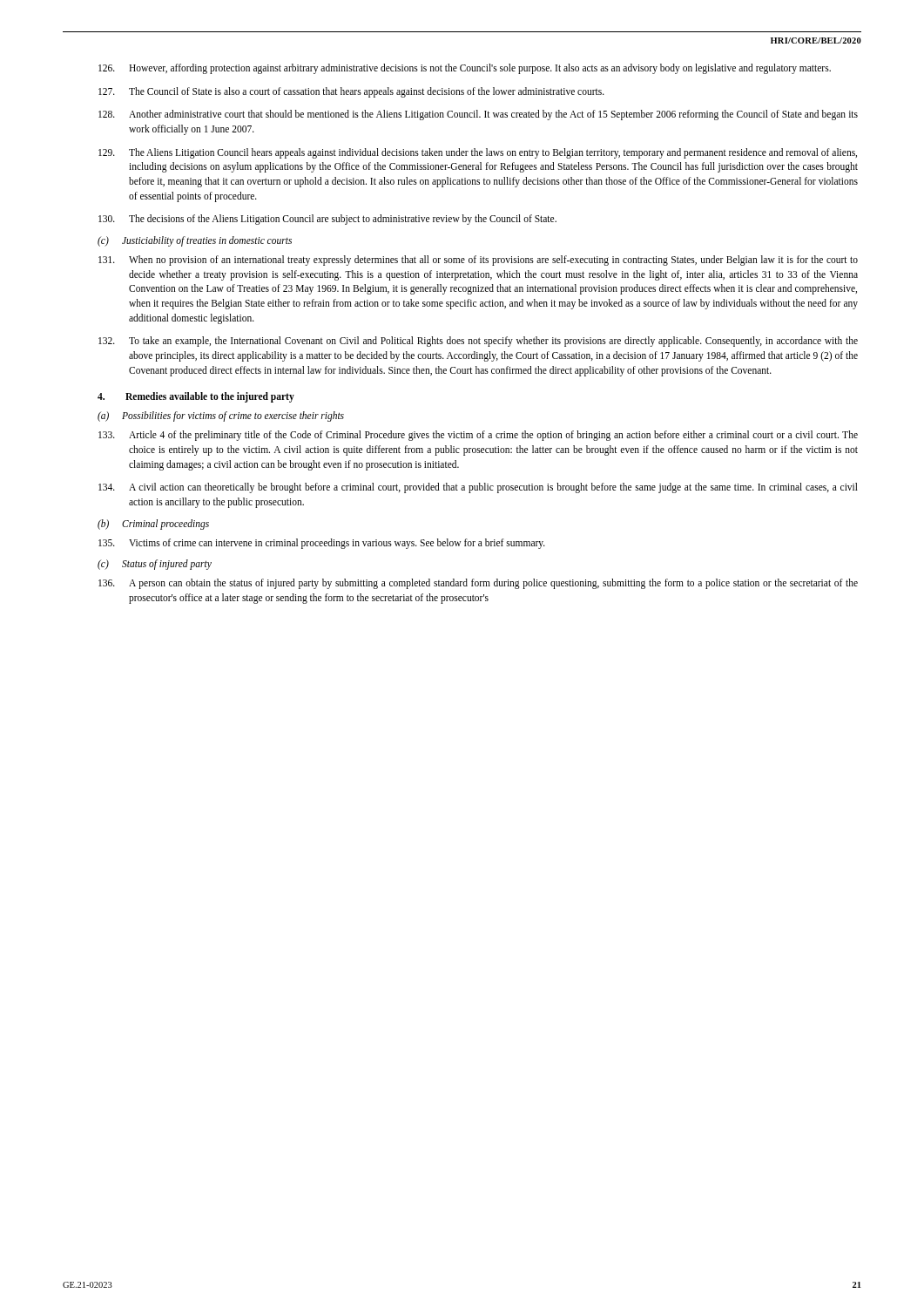
Task: Find the section header that says "(c)Status of injured party"
Action: [x=154, y=564]
